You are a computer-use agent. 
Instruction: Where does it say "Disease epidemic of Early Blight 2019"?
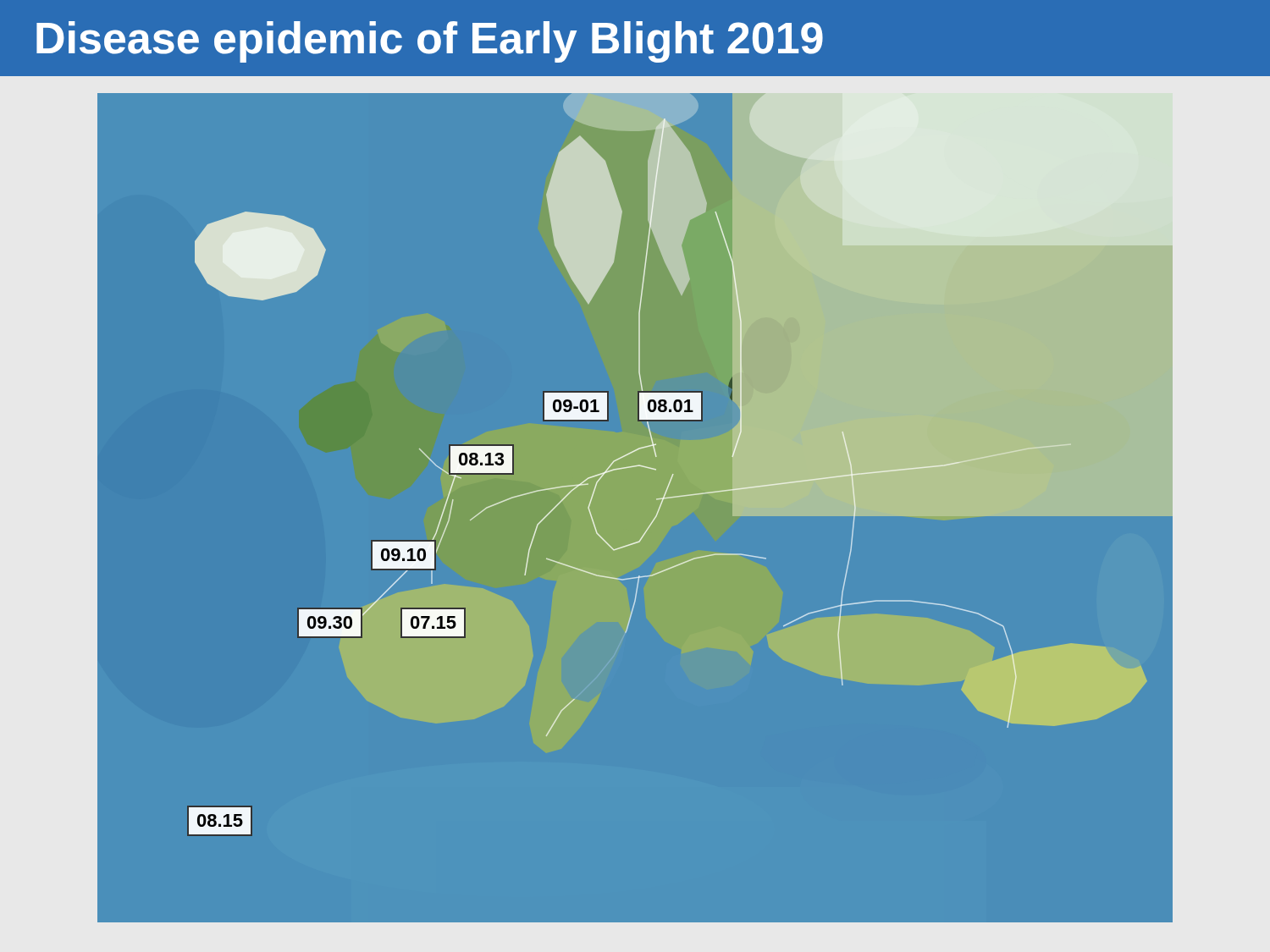pyautogui.click(x=635, y=38)
